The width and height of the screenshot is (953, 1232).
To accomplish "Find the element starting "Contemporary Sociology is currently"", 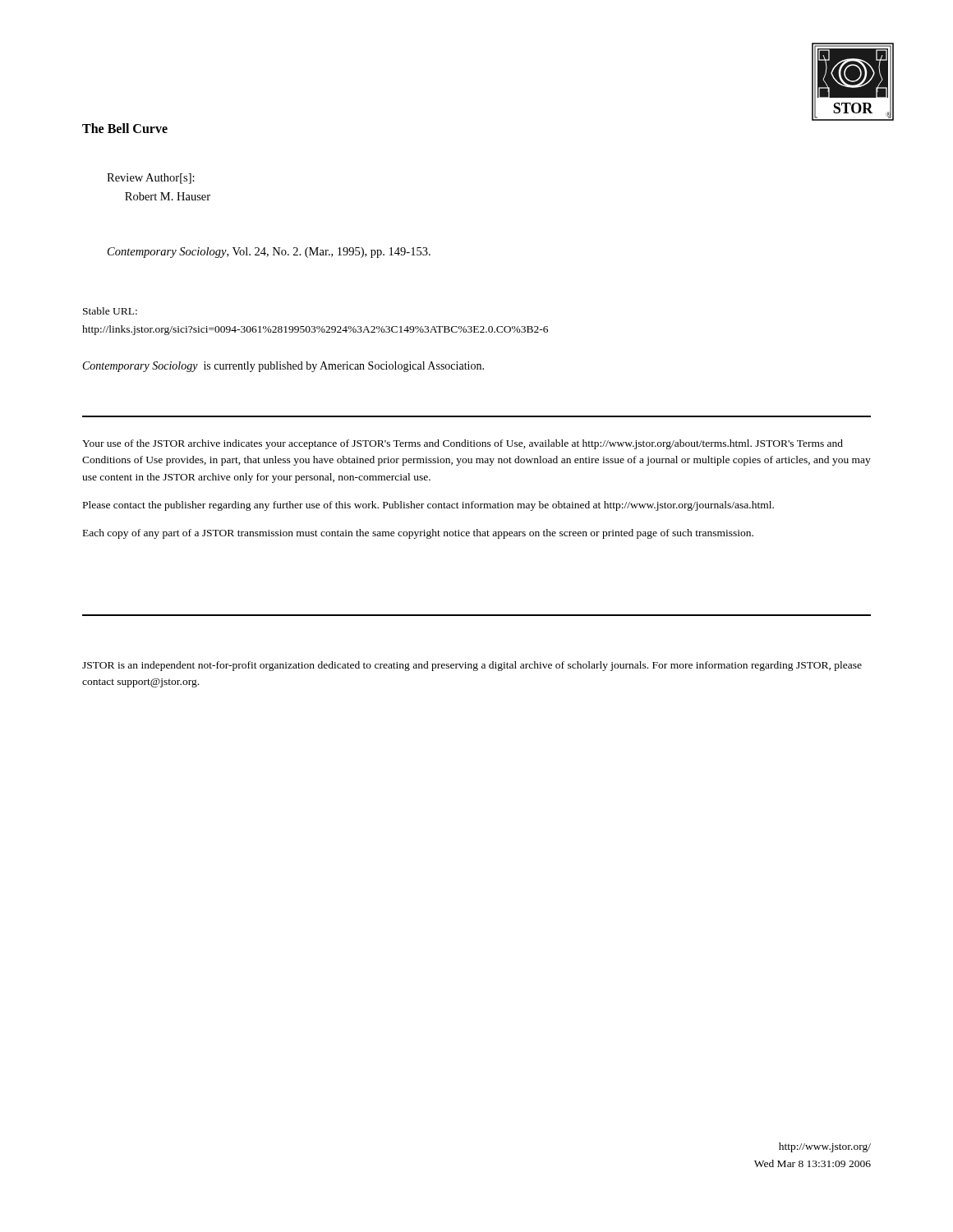I will (x=283, y=366).
